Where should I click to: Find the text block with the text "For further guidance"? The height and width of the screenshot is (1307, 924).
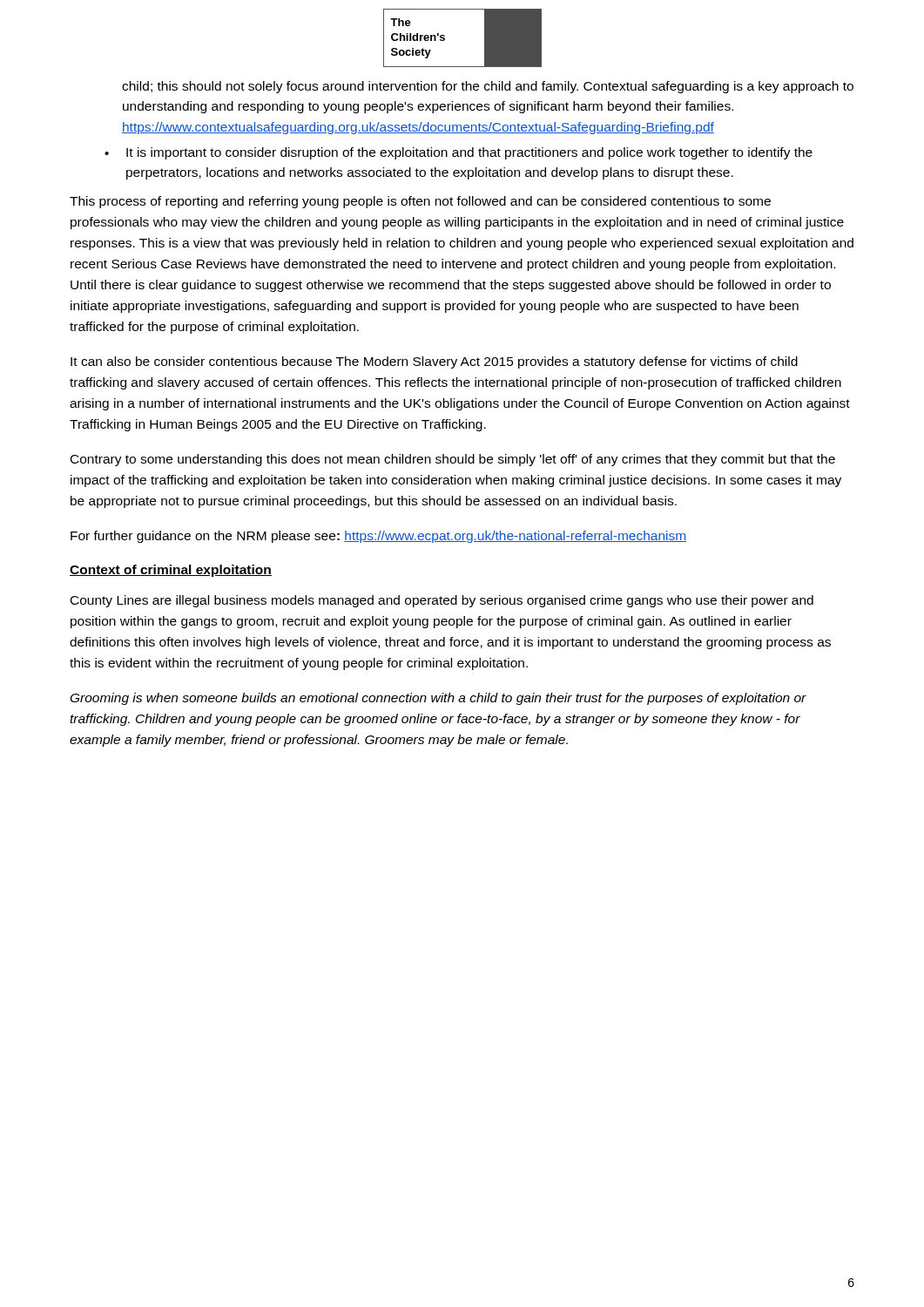tap(378, 536)
